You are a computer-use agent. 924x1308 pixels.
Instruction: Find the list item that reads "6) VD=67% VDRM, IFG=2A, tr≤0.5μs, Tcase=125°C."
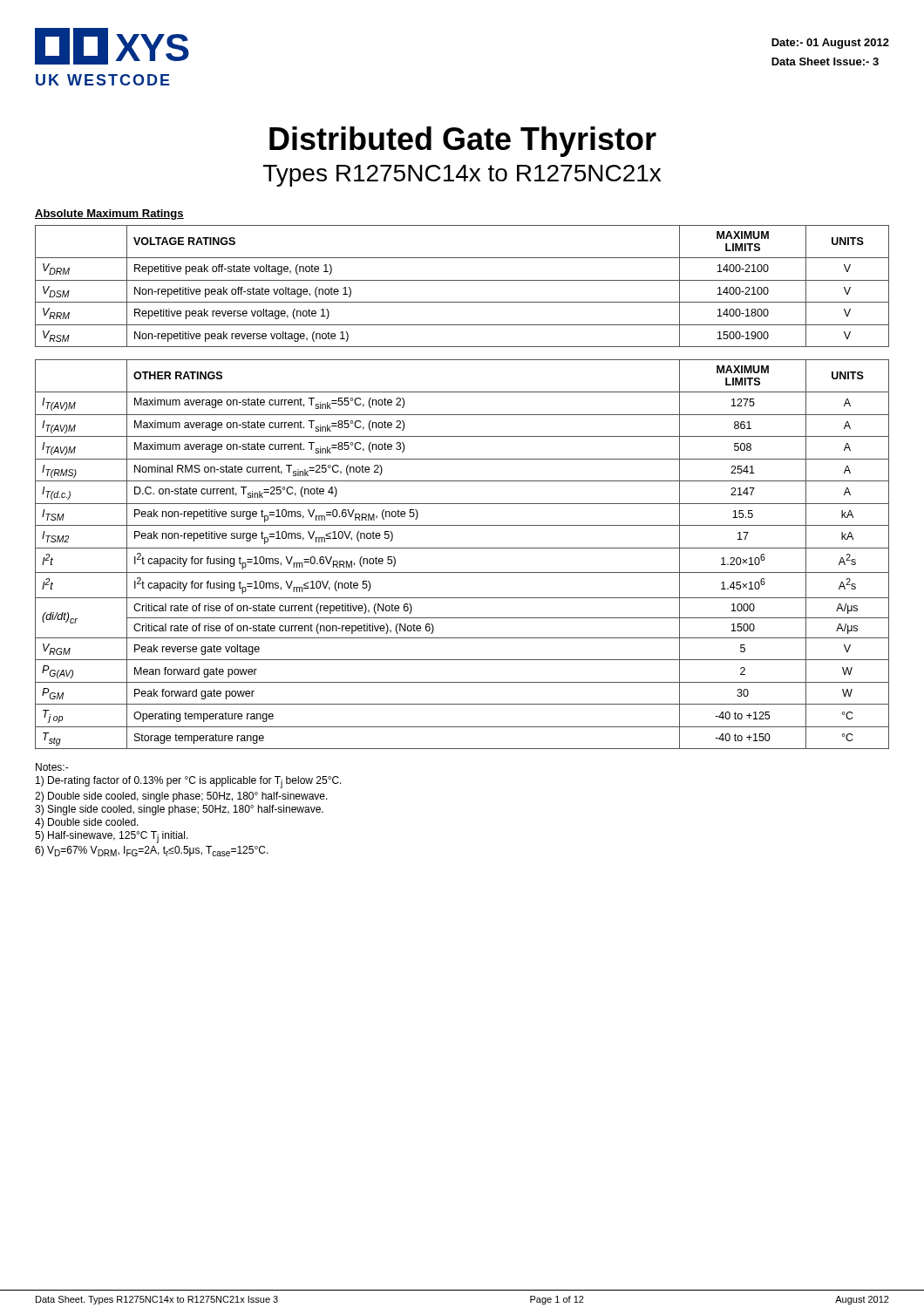152,851
